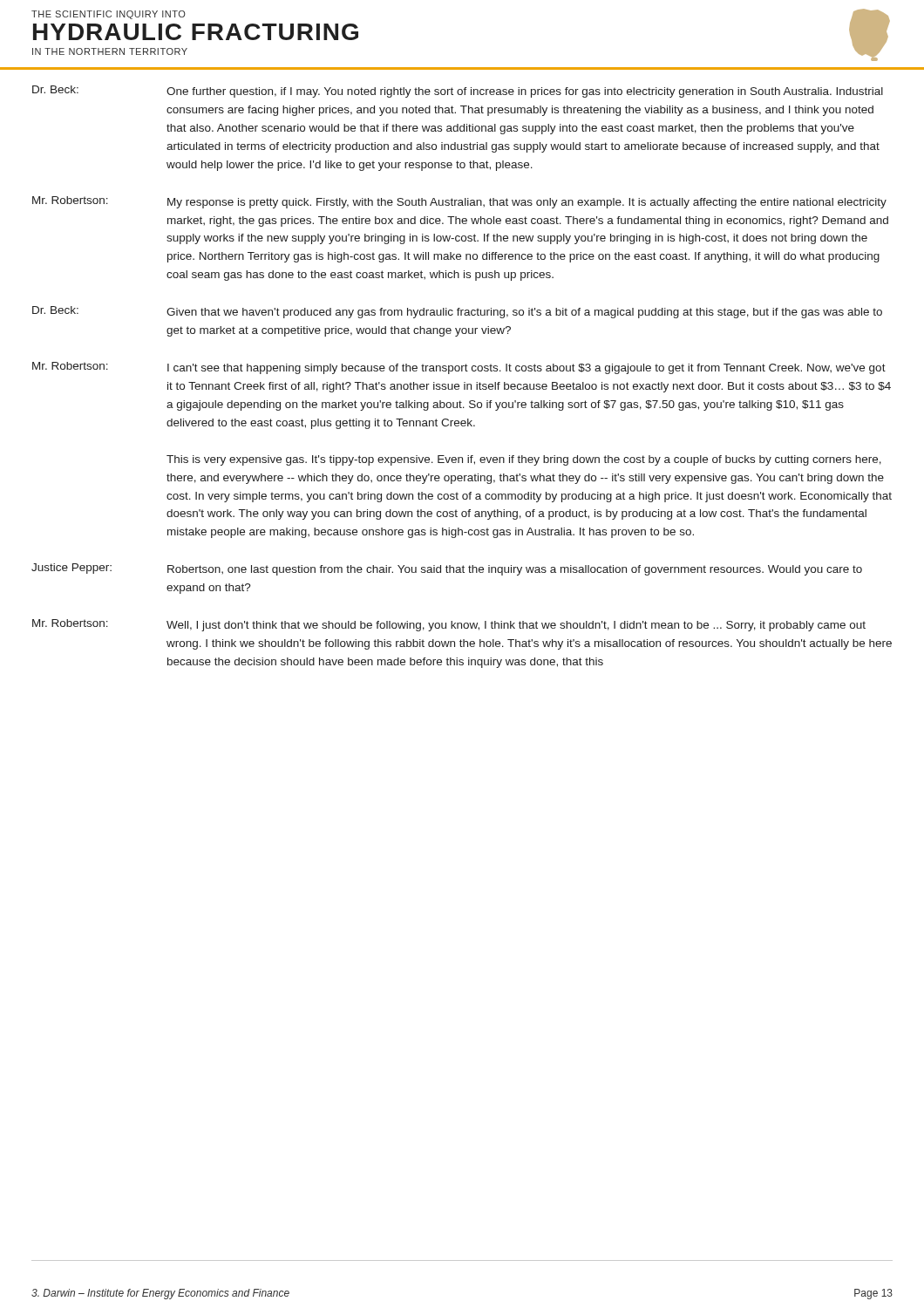Find the text block containing "Mr. Robertson: I can't see that happening simply"

click(462, 451)
